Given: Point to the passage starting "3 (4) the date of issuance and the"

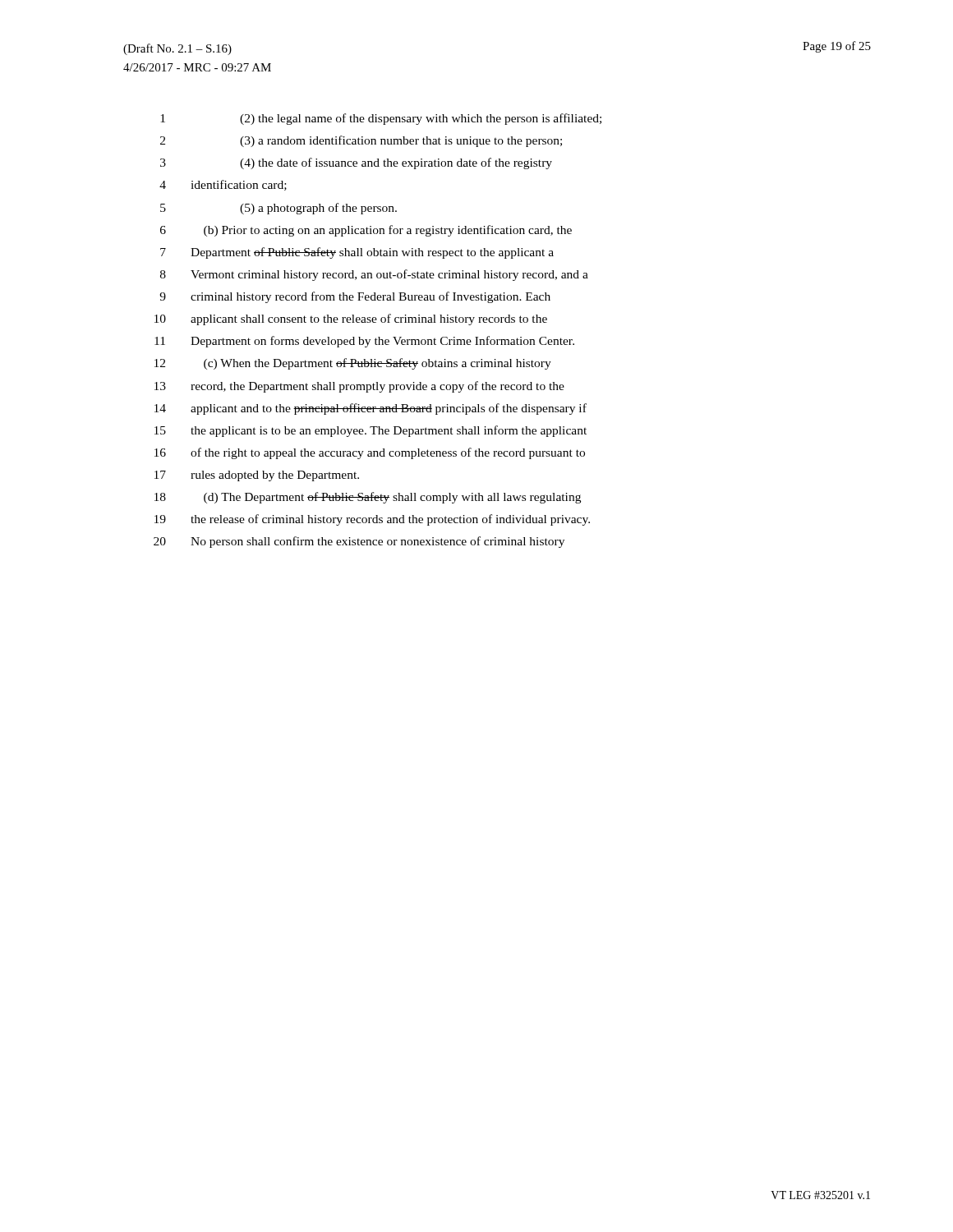Looking at the screenshot, I should click(489, 162).
